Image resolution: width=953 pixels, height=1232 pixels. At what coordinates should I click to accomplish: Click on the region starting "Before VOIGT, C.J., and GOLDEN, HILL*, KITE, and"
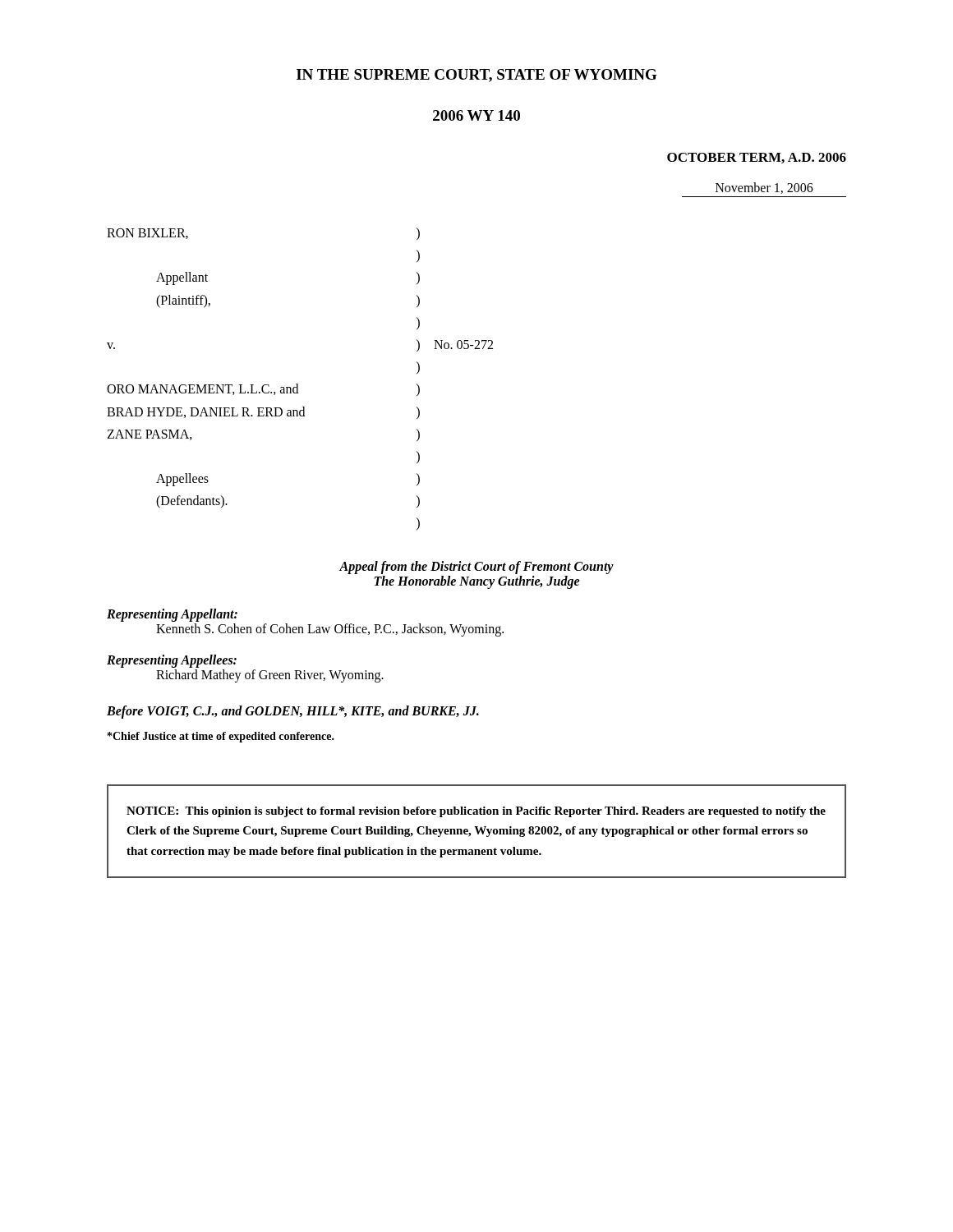[x=293, y=711]
